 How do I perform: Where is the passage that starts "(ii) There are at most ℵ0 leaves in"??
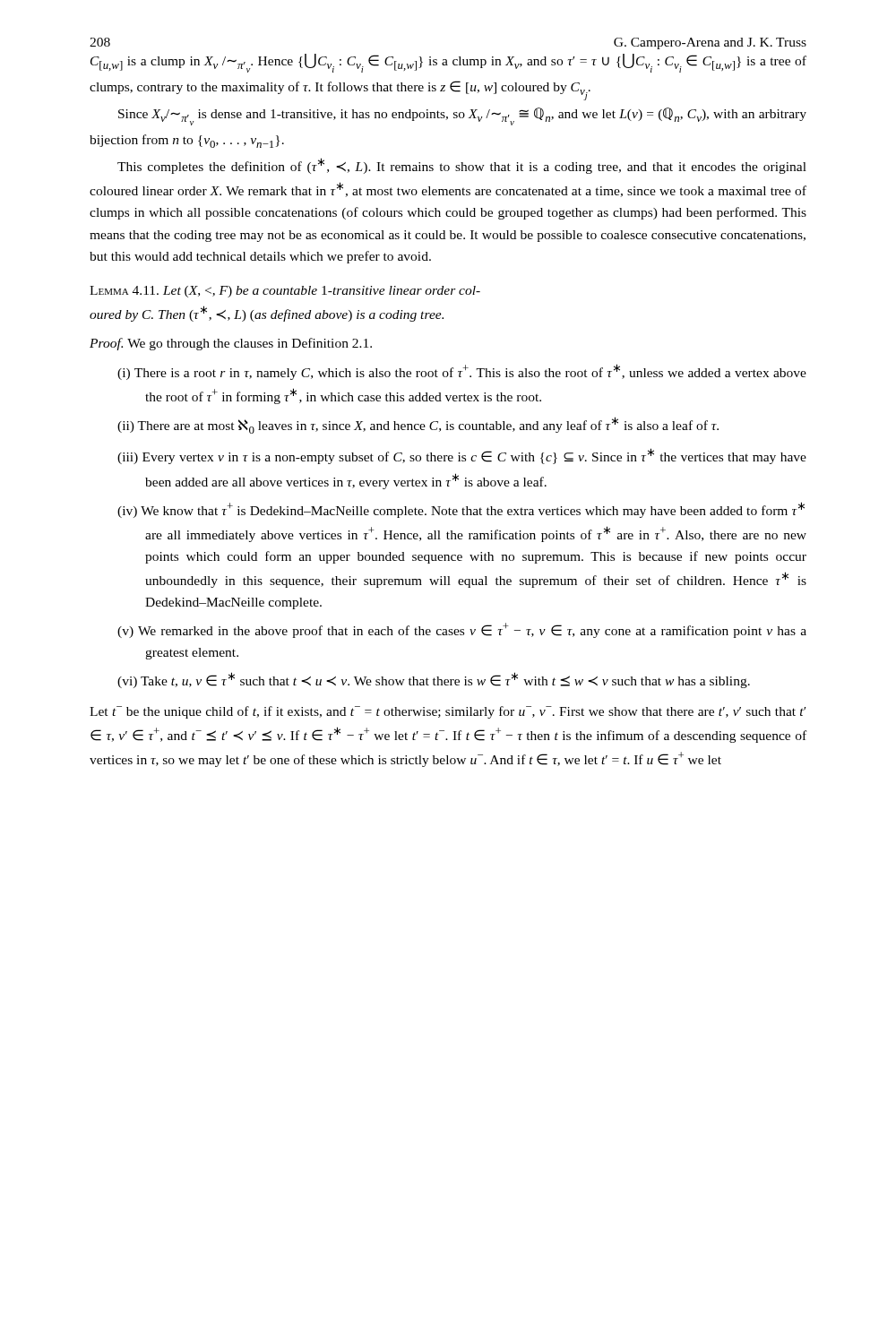pyautogui.click(x=462, y=426)
